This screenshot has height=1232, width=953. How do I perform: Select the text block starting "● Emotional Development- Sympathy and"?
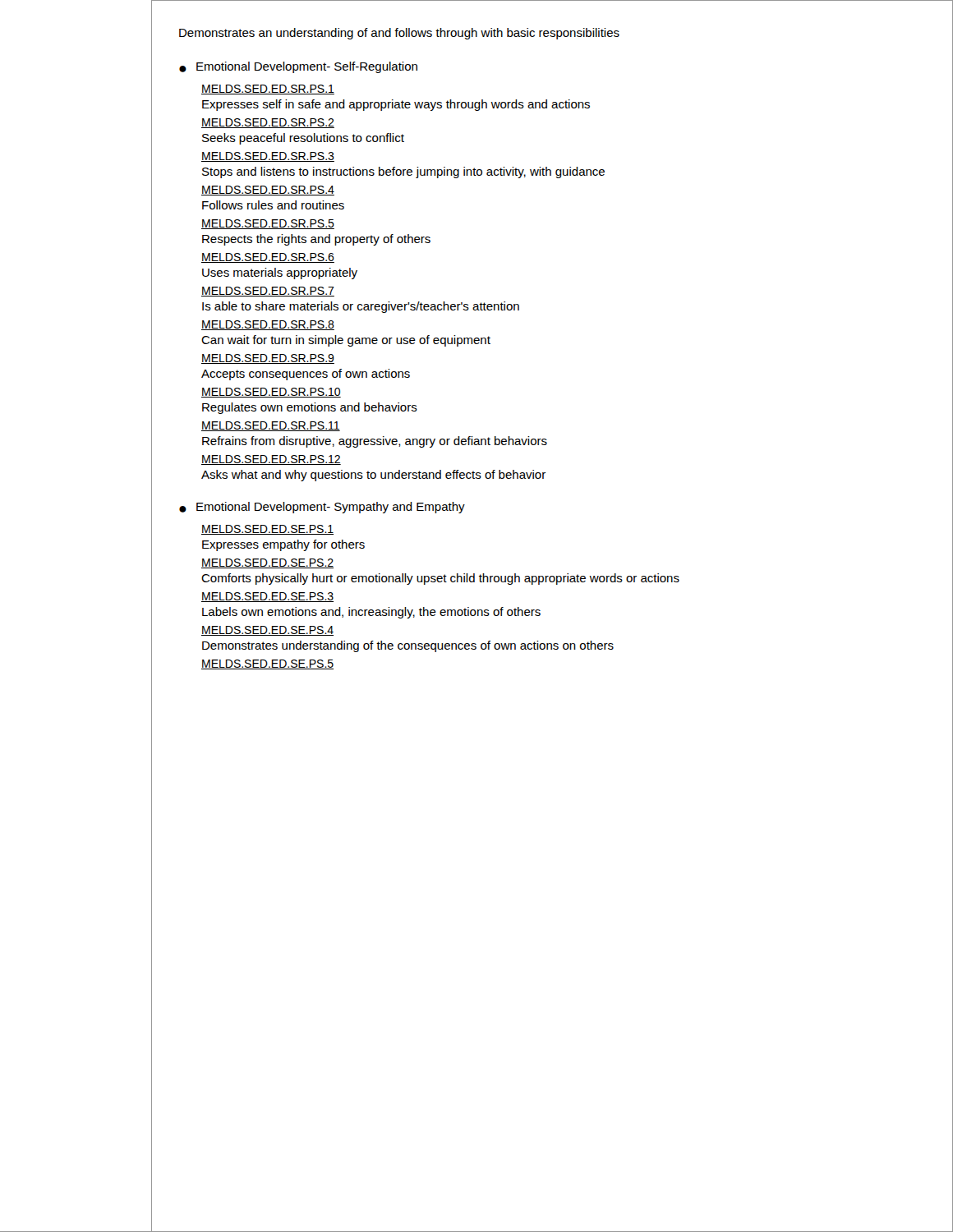point(552,585)
